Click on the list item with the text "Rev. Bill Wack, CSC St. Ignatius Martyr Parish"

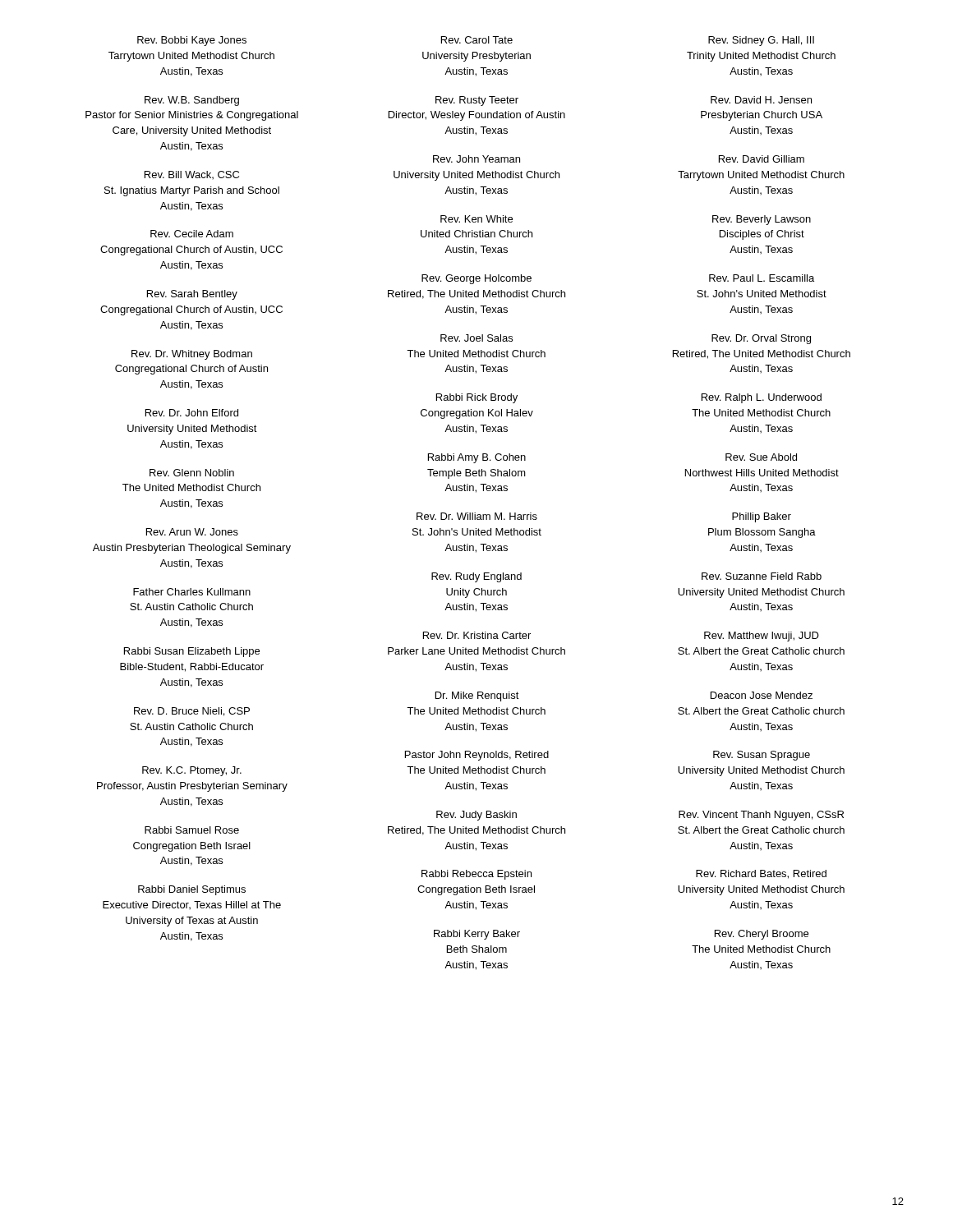(192, 191)
